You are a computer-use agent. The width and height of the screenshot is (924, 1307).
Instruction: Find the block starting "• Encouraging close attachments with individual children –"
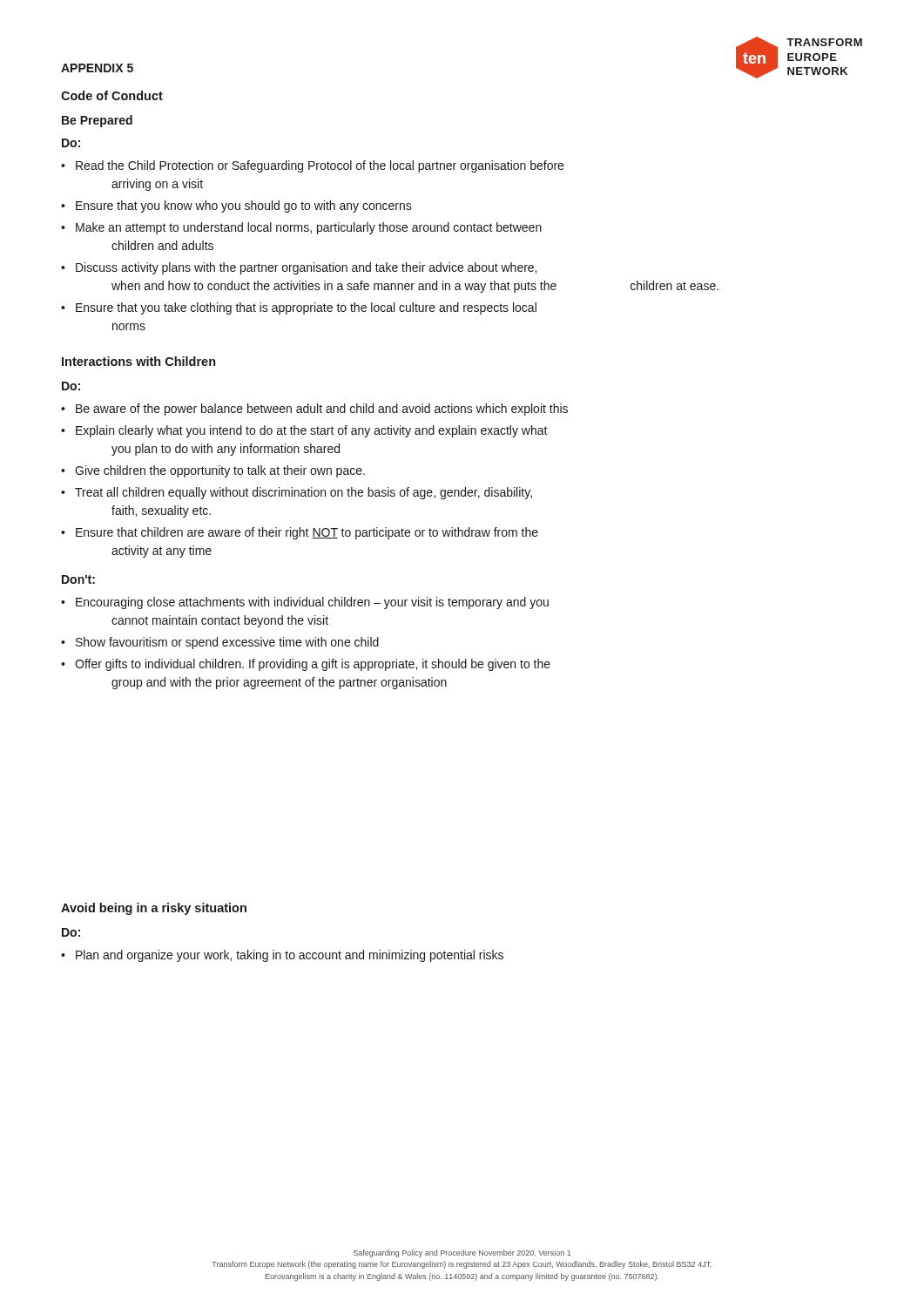[462, 612]
